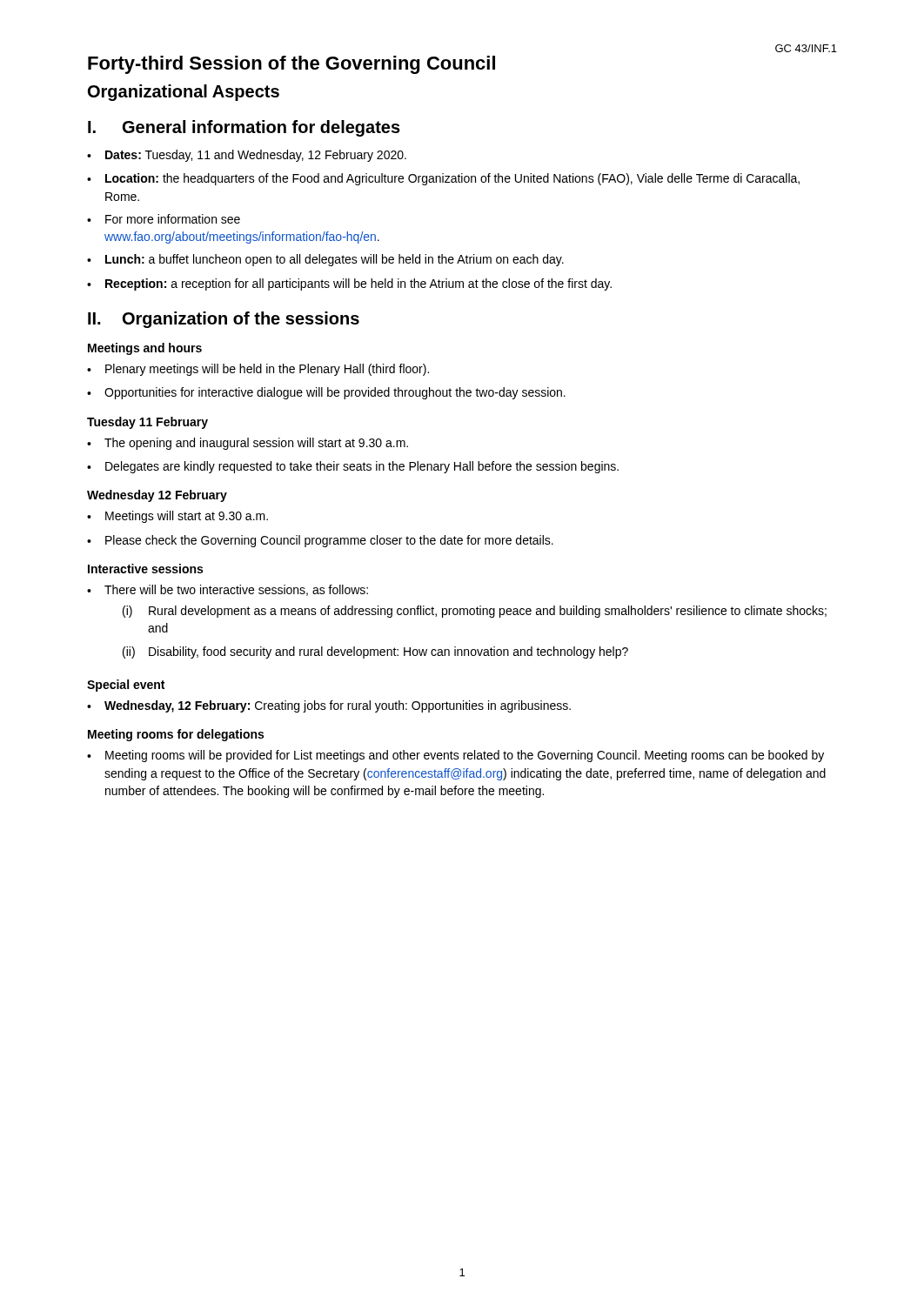
Task: Find the text starting "• Lunch: a buffet luncheon open to"
Action: click(462, 260)
